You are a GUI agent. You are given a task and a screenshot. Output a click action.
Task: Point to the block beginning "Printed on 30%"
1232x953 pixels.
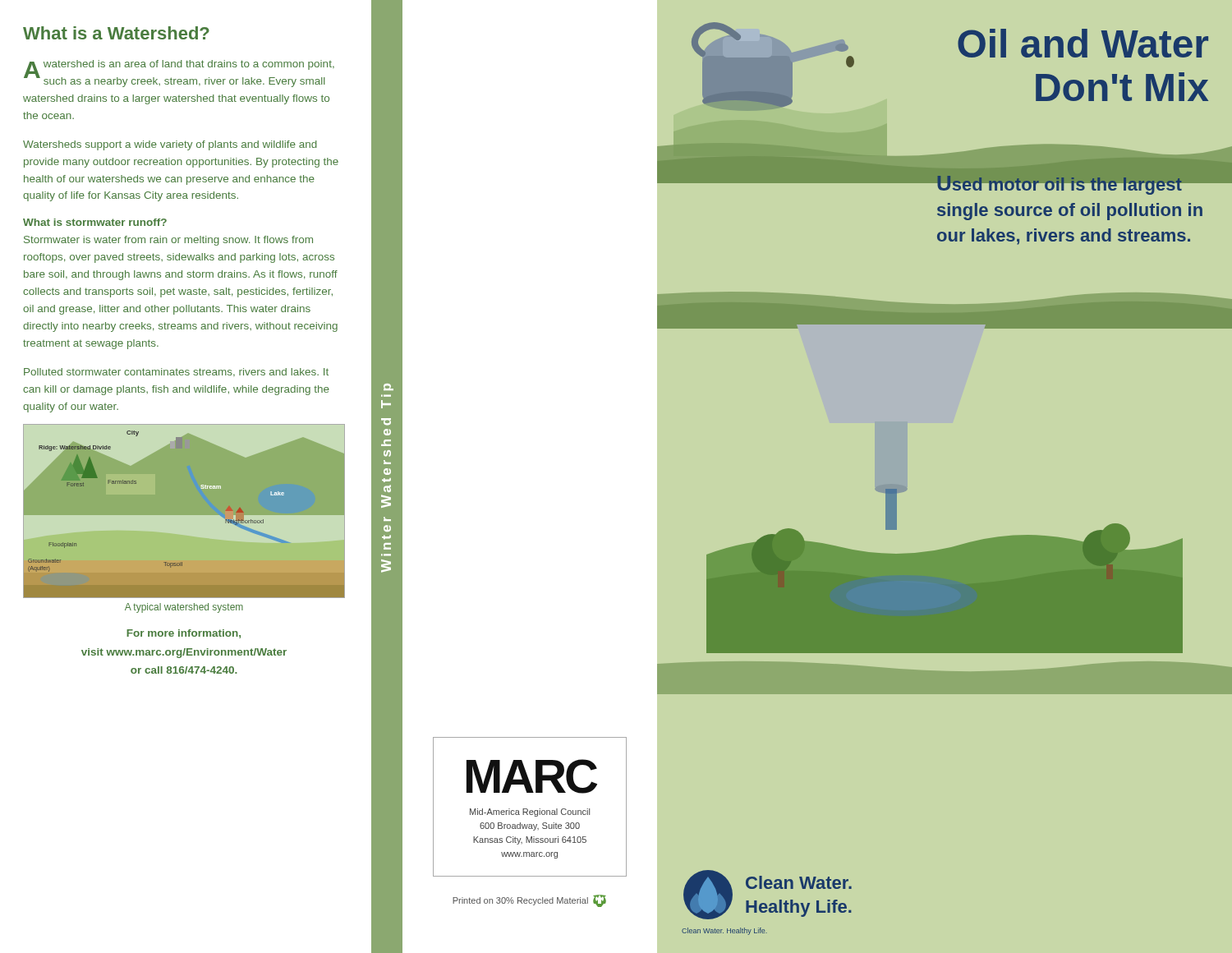[x=530, y=900]
